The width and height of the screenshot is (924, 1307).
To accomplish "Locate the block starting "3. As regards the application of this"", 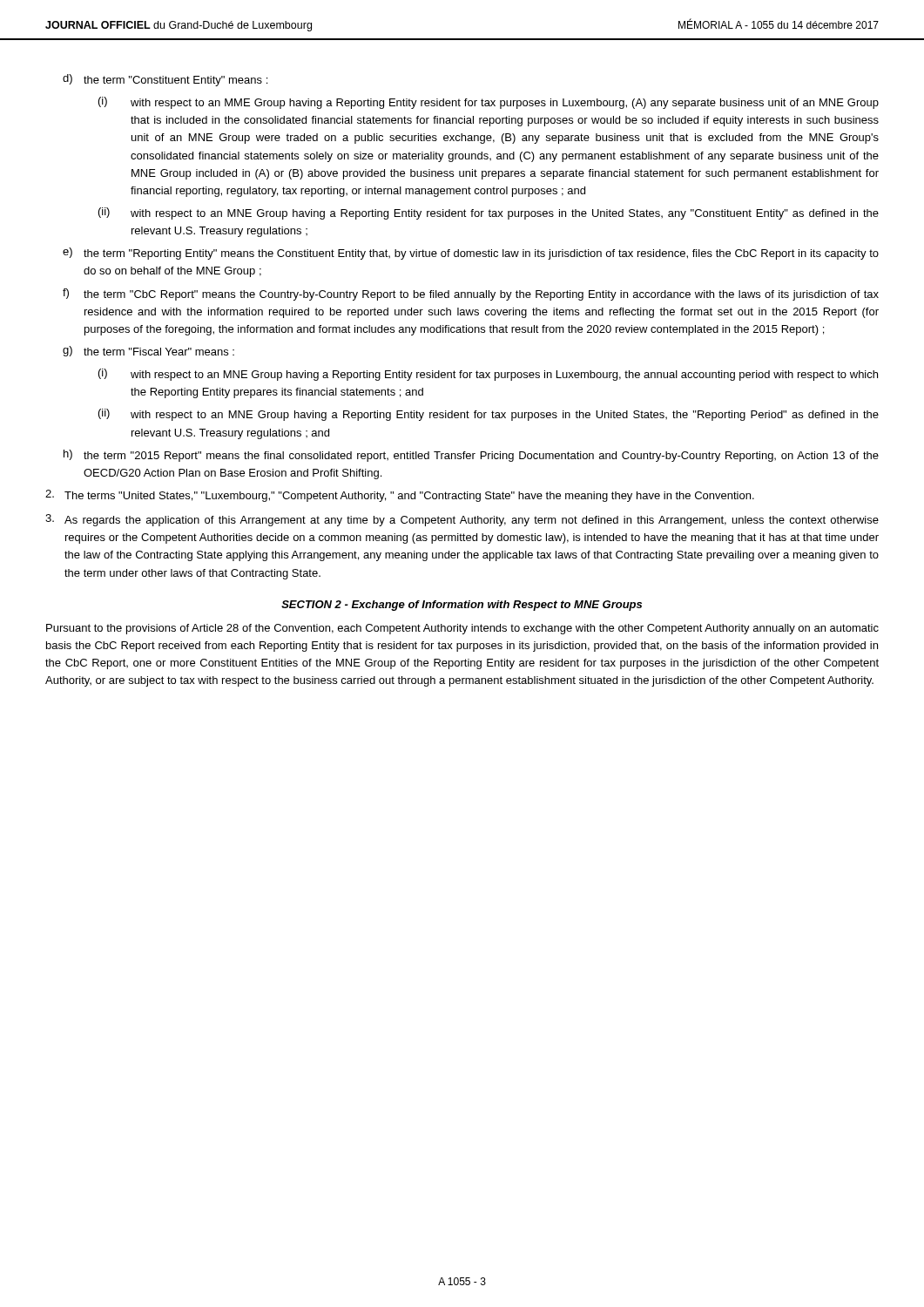I will click(462, 547).
